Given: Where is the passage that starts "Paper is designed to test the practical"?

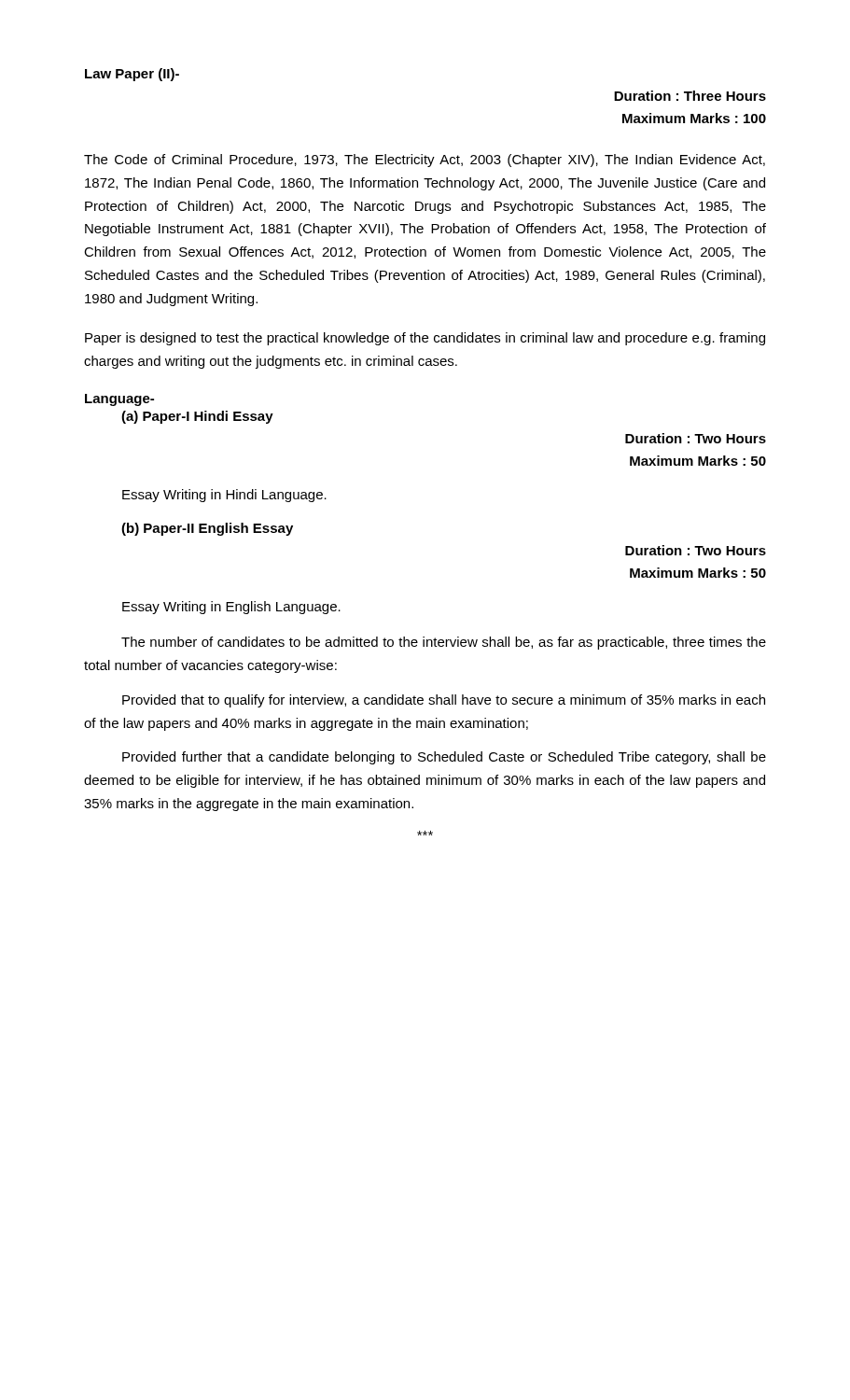Looking at the screenshot, I should [425, 349].
